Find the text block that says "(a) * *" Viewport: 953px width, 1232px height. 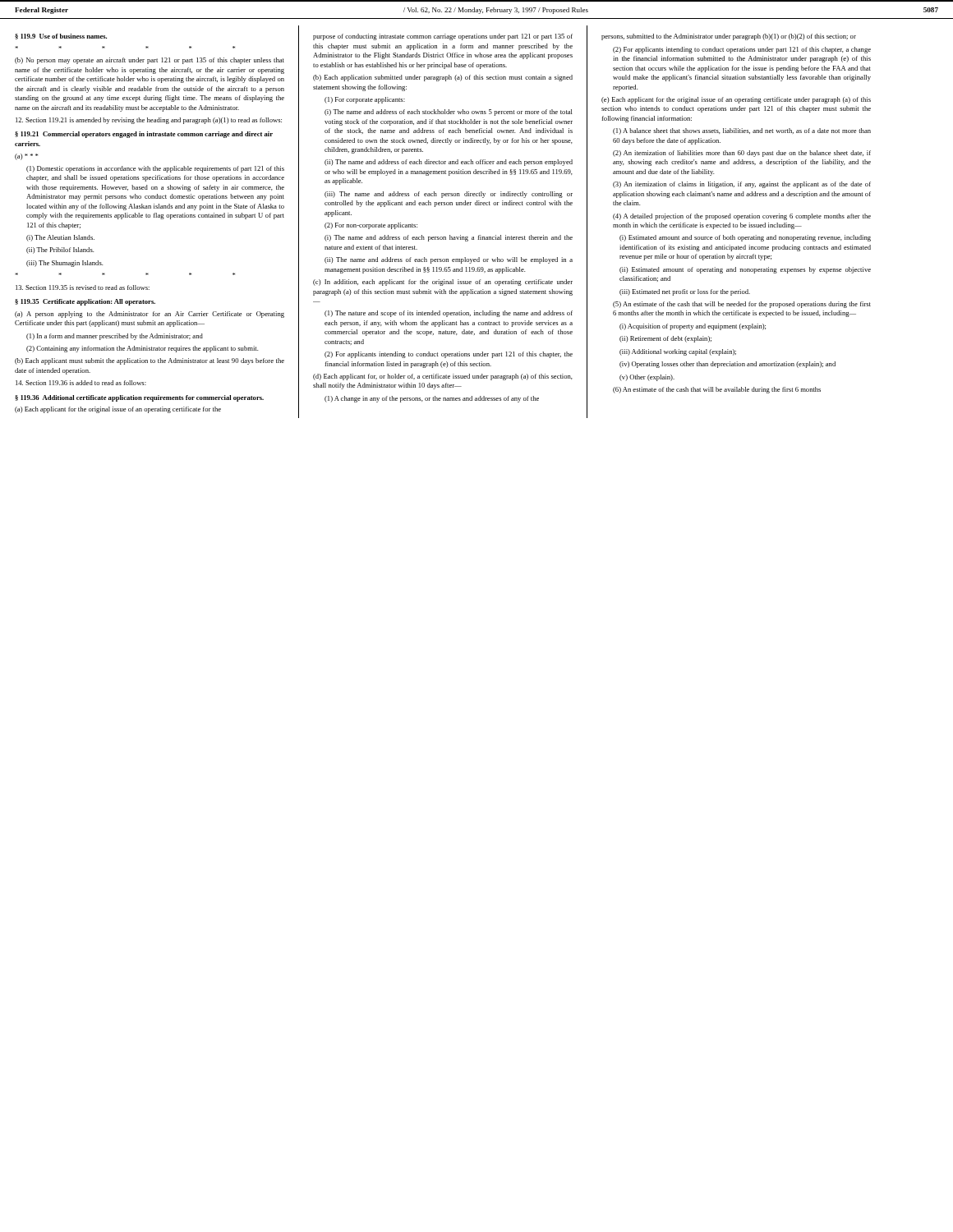pyautogui.click(x=150, y=222)
